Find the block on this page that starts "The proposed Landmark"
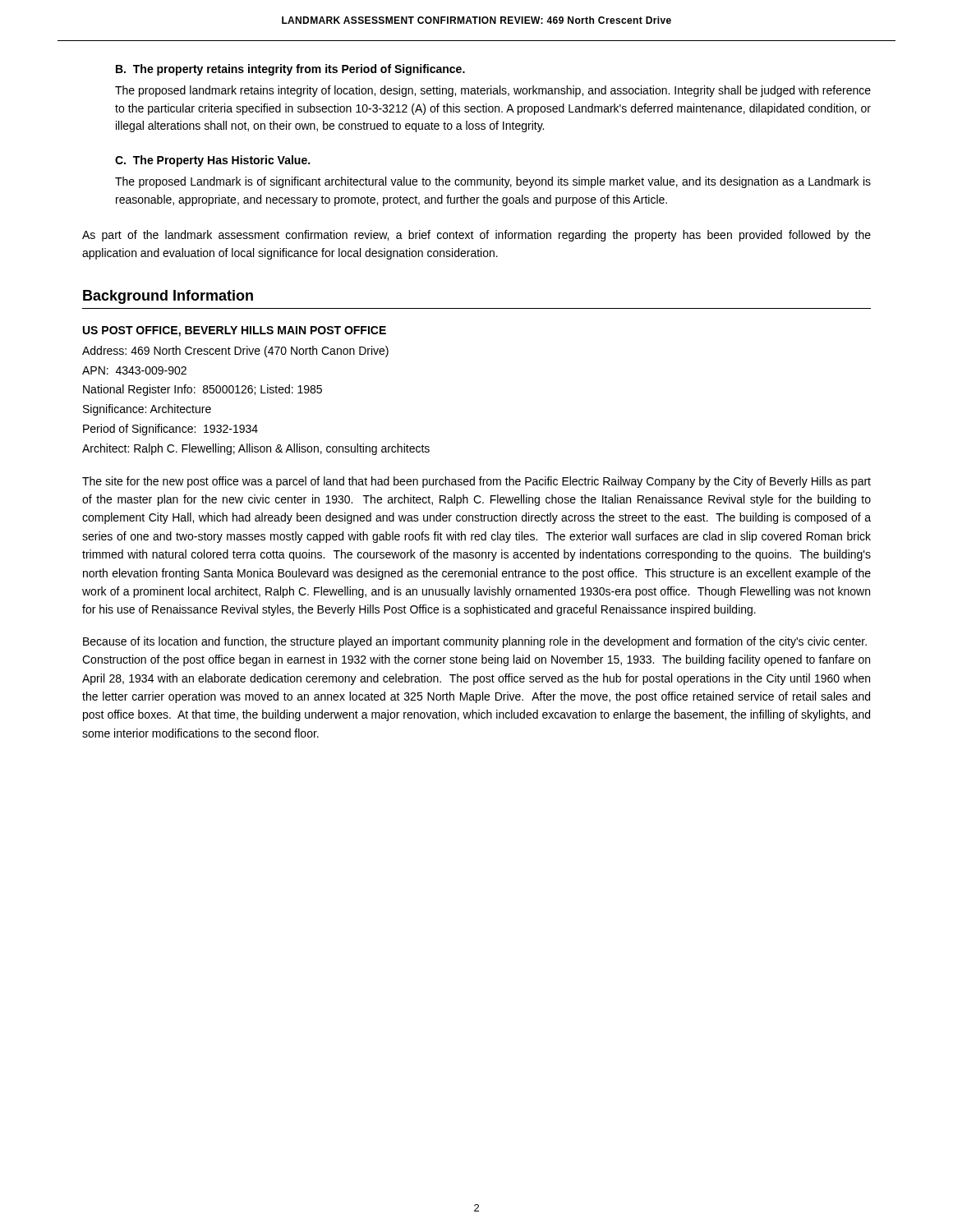 [x=493, y=190]
